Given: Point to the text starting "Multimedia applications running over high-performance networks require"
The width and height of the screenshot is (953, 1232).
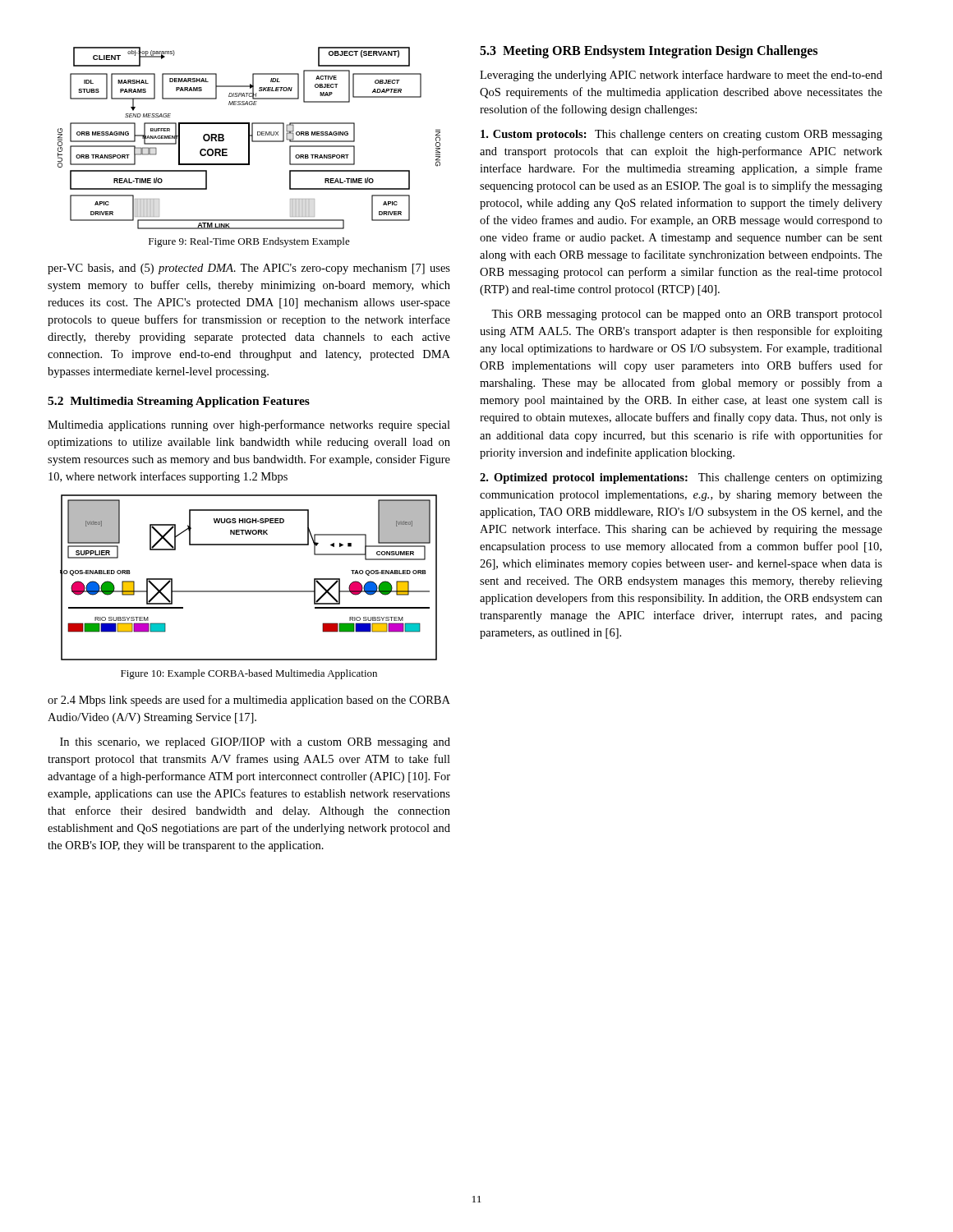Looking at the screenshot, I should (x=249, y=451).
